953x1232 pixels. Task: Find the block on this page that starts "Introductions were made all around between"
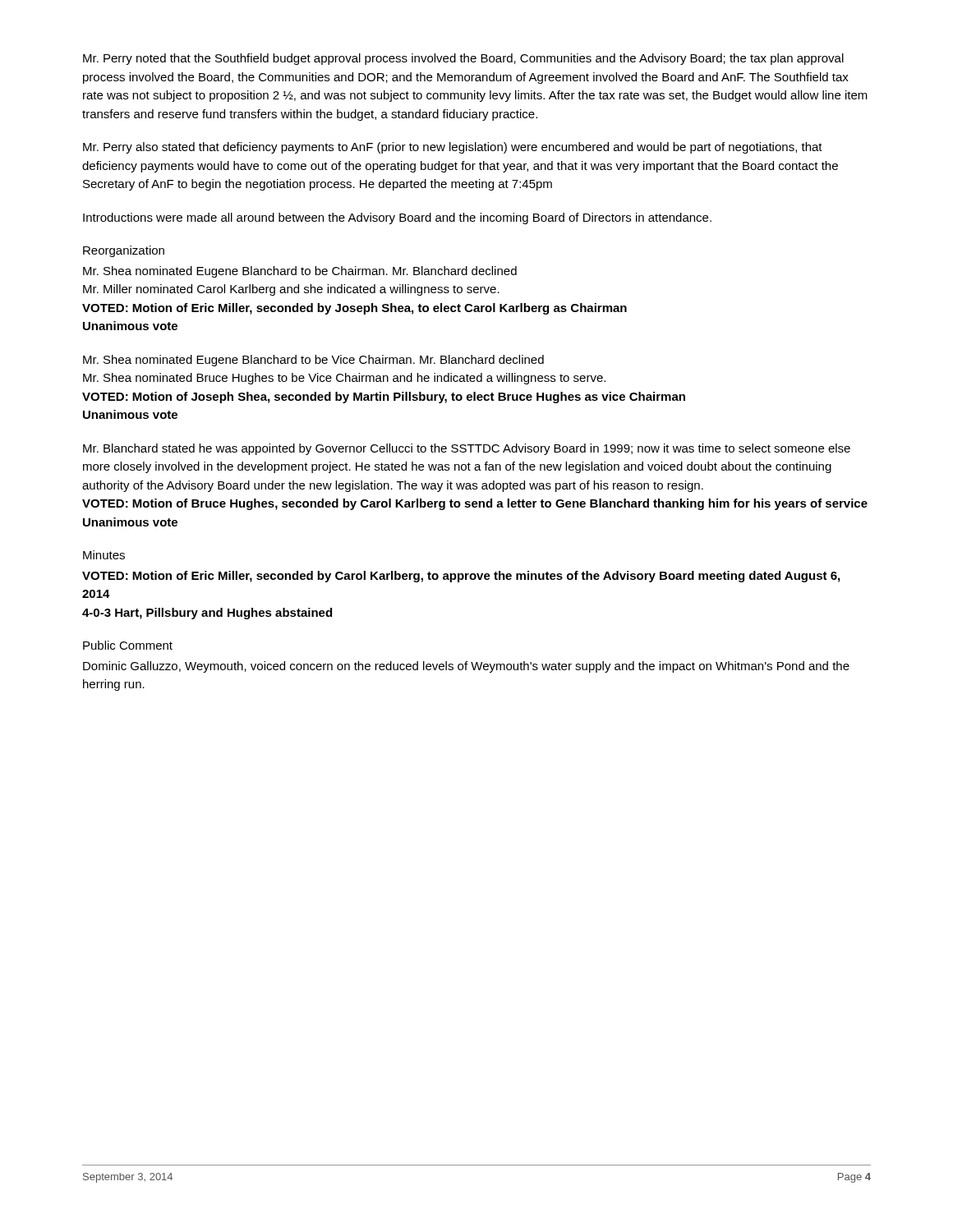coord(397,217)
